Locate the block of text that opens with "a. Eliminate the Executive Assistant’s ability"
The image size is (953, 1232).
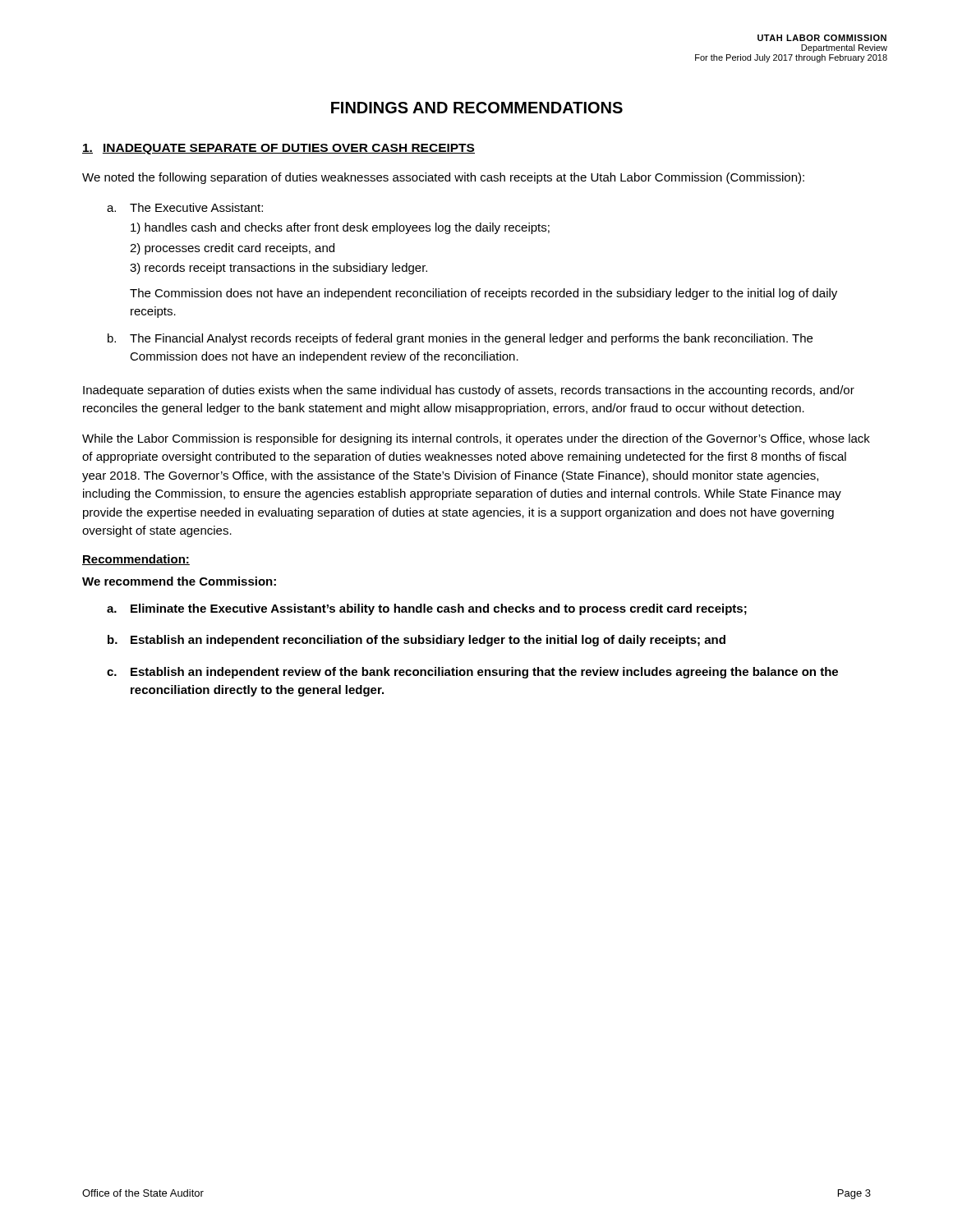pyautogui.click(x=489, y=608)
